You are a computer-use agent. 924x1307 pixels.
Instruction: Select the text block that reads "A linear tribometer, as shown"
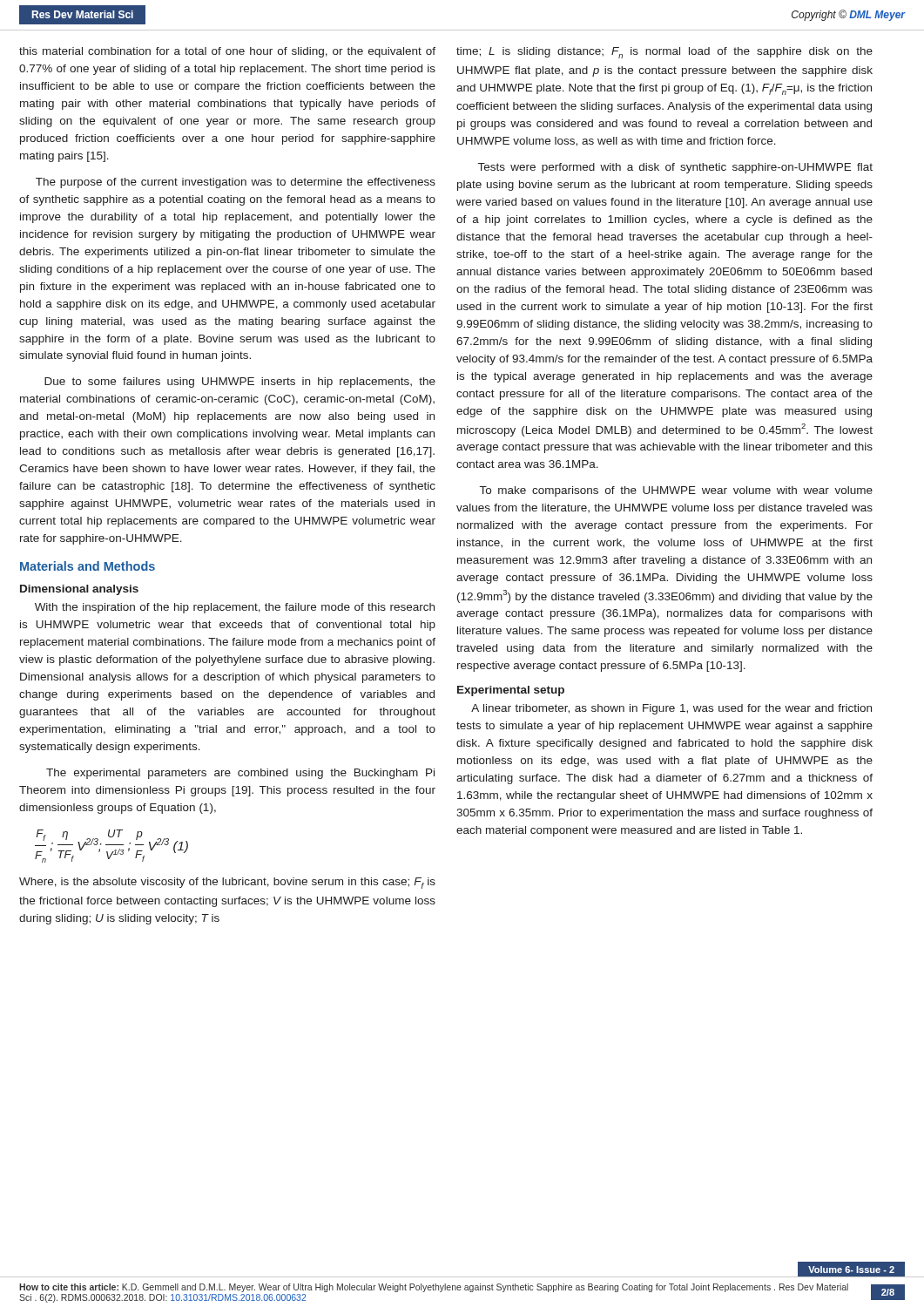point(664,769)
